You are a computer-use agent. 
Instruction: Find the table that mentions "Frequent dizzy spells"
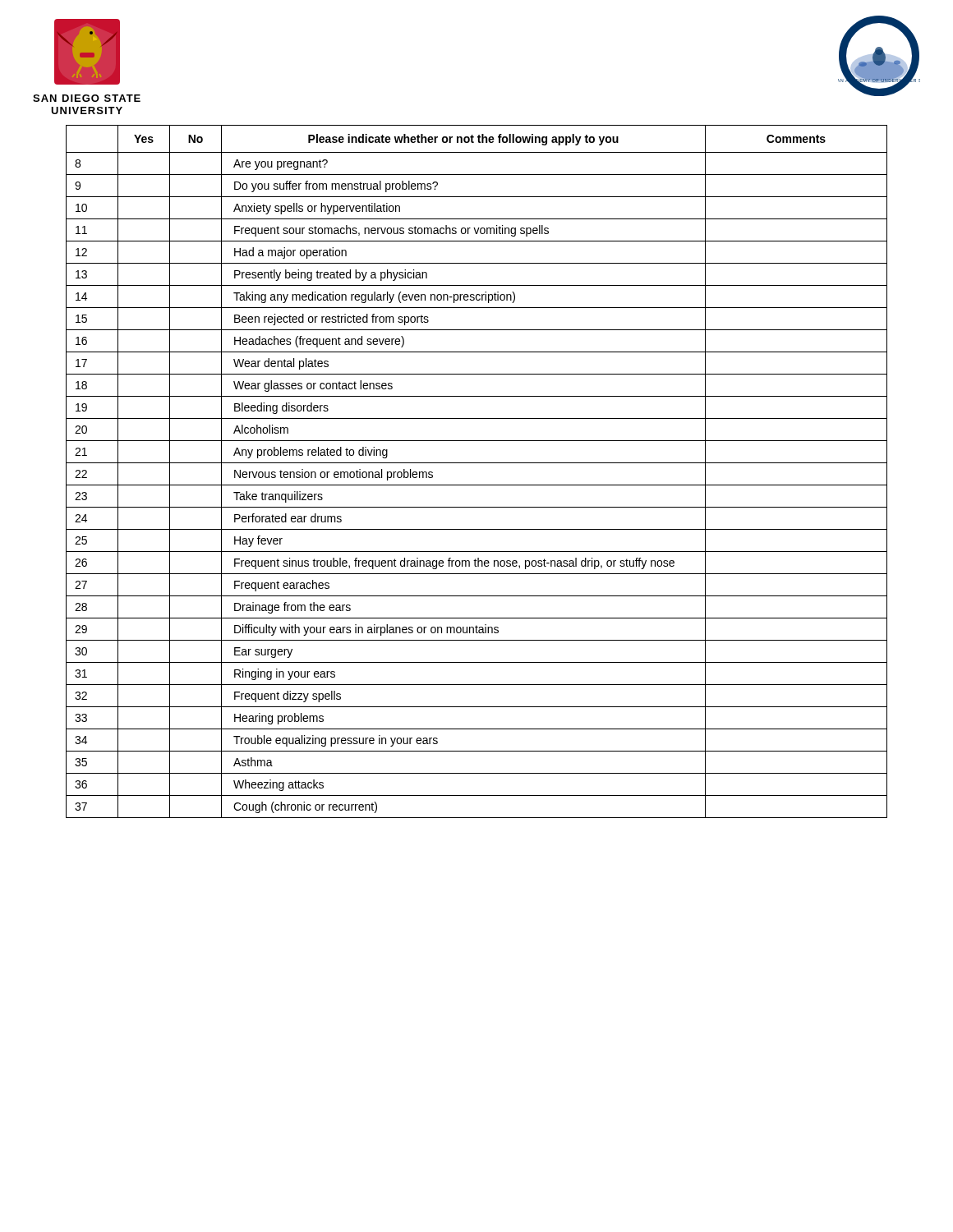(476, 471)
